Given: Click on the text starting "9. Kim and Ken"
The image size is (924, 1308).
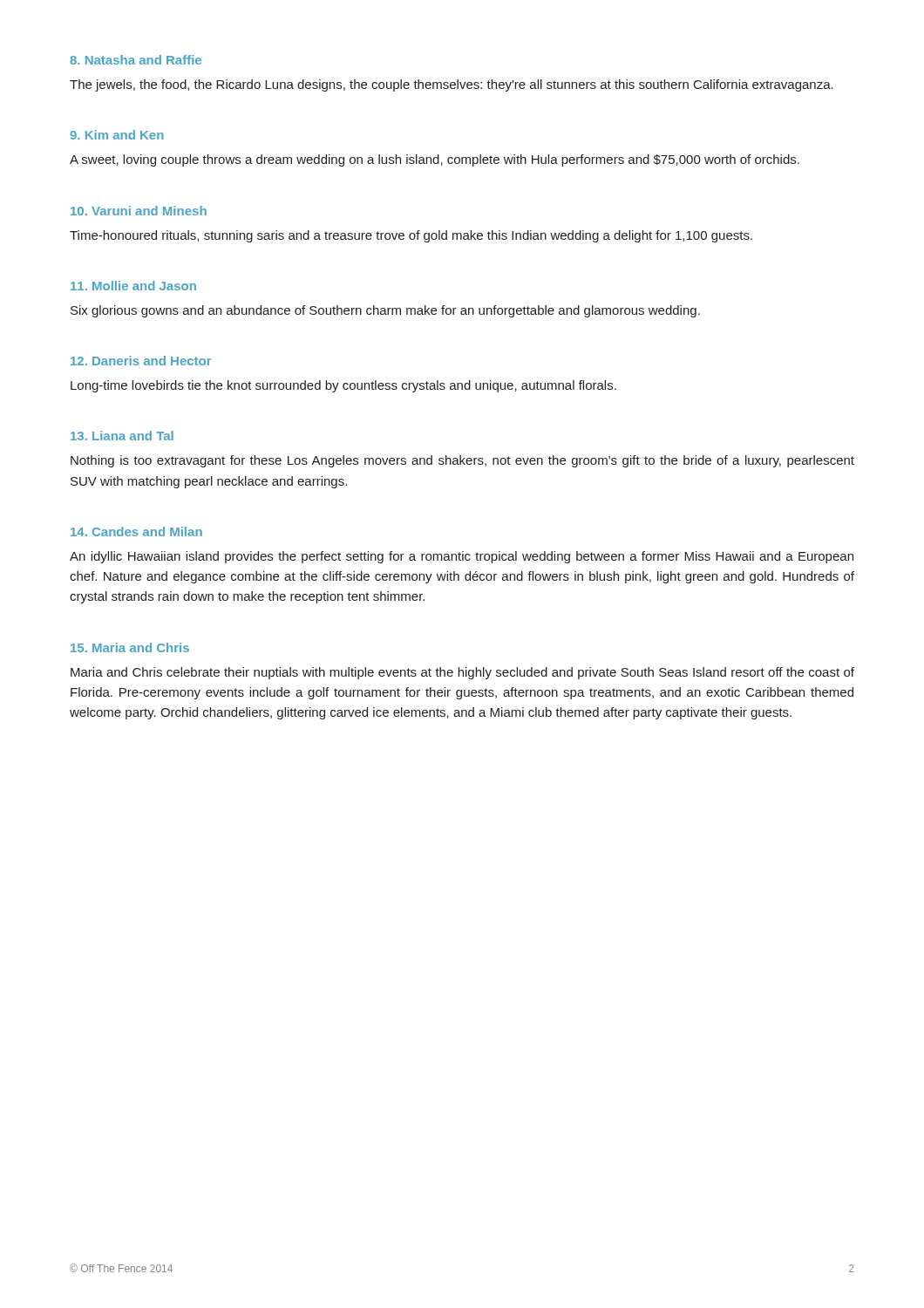Looking at the screenshot, I should [117, 135].
